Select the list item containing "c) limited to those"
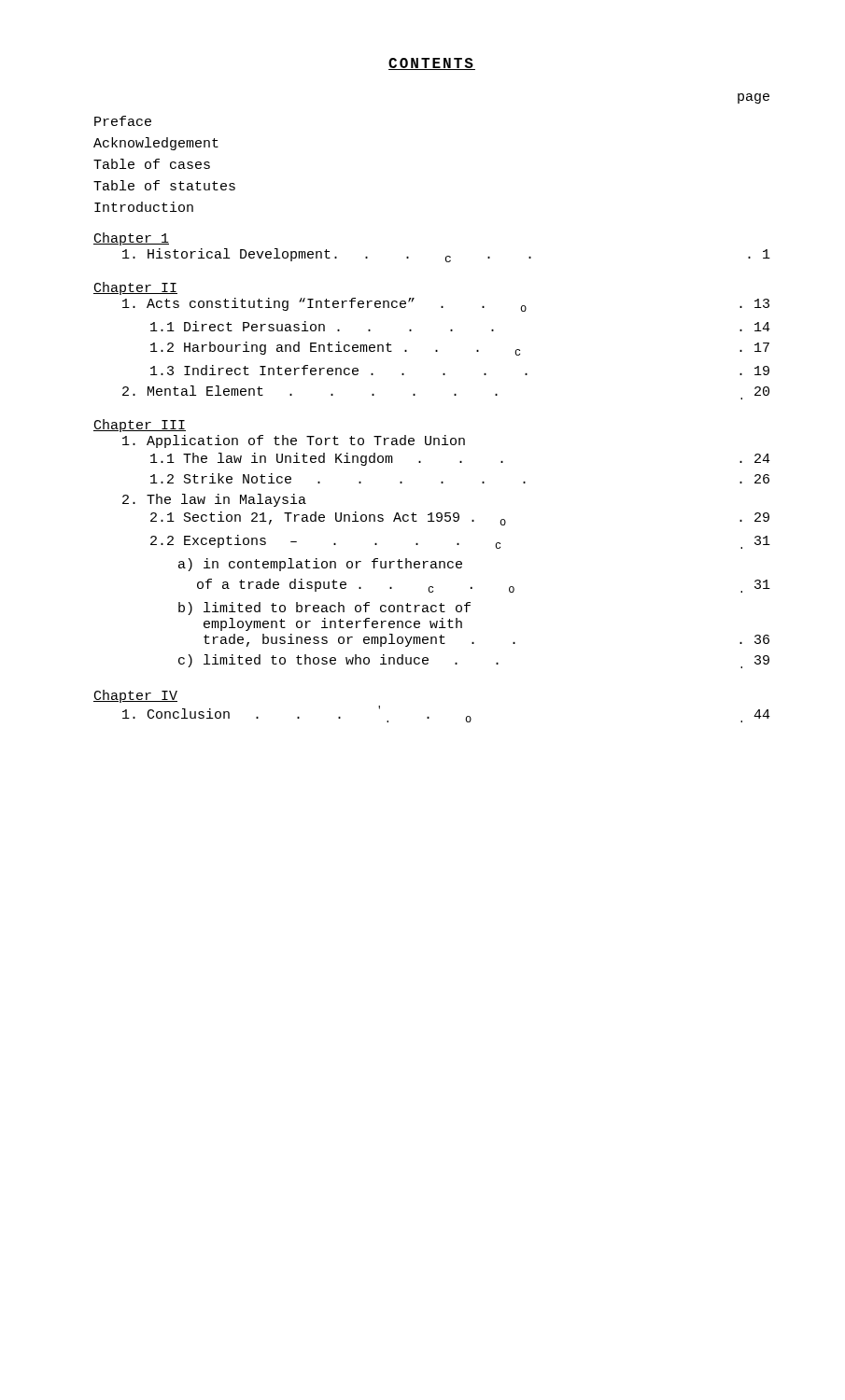 pos(298,661)
